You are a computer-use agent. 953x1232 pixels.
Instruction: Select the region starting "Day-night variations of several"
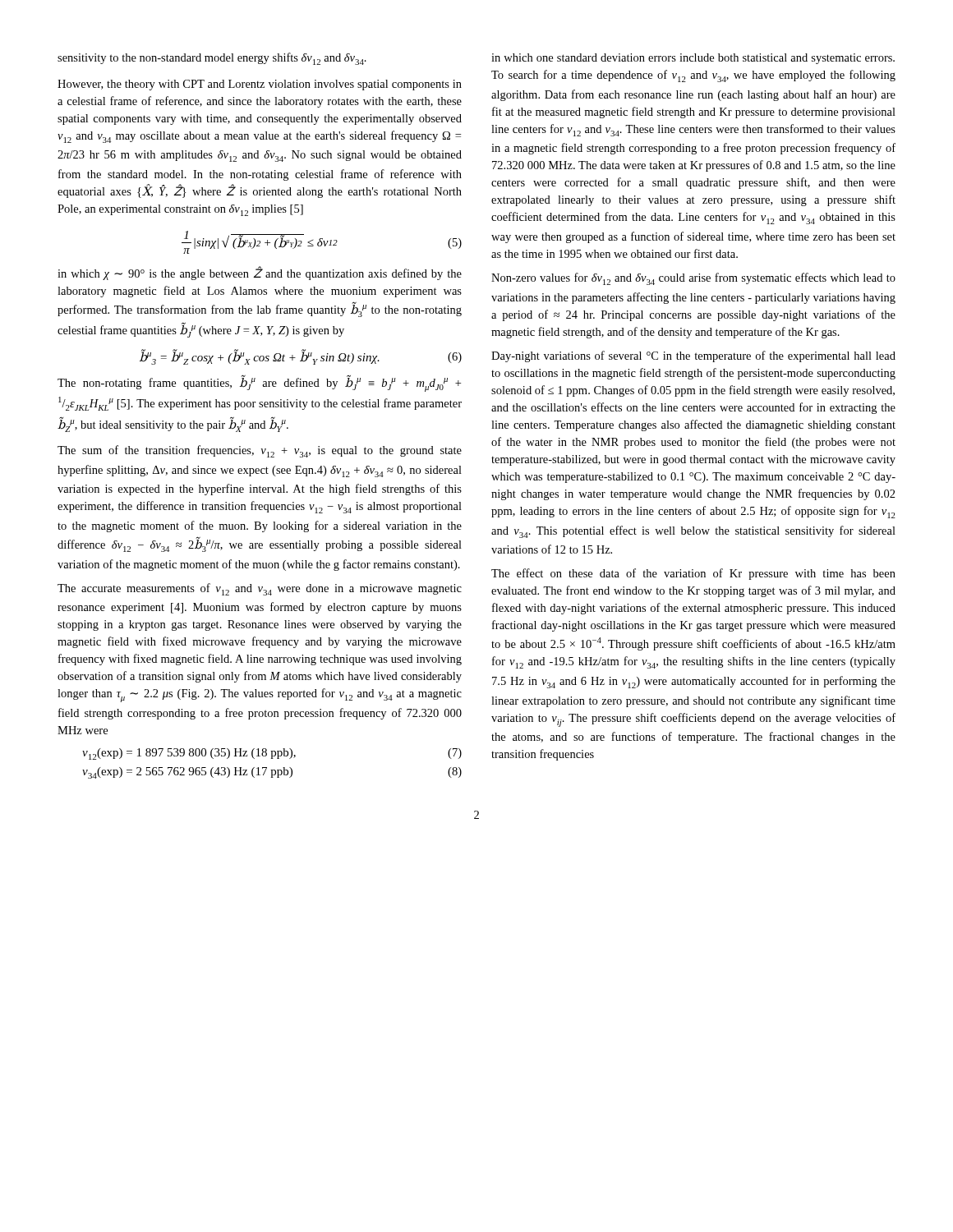693,453
